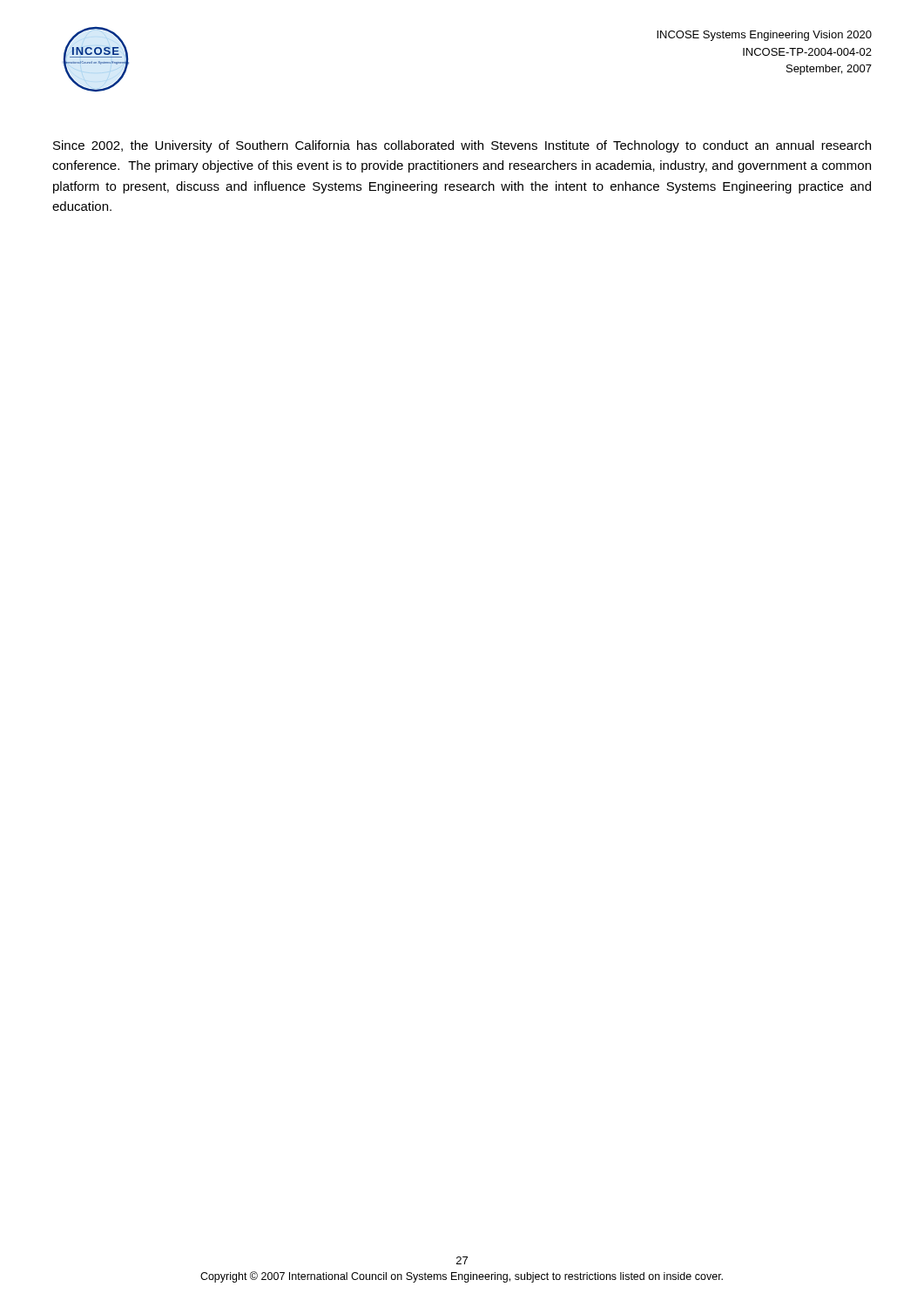Point to the passage starting "Since 2002, the University of Southern California"
This screenshot has width=924, height=1307.
click(x=462, y=175)
